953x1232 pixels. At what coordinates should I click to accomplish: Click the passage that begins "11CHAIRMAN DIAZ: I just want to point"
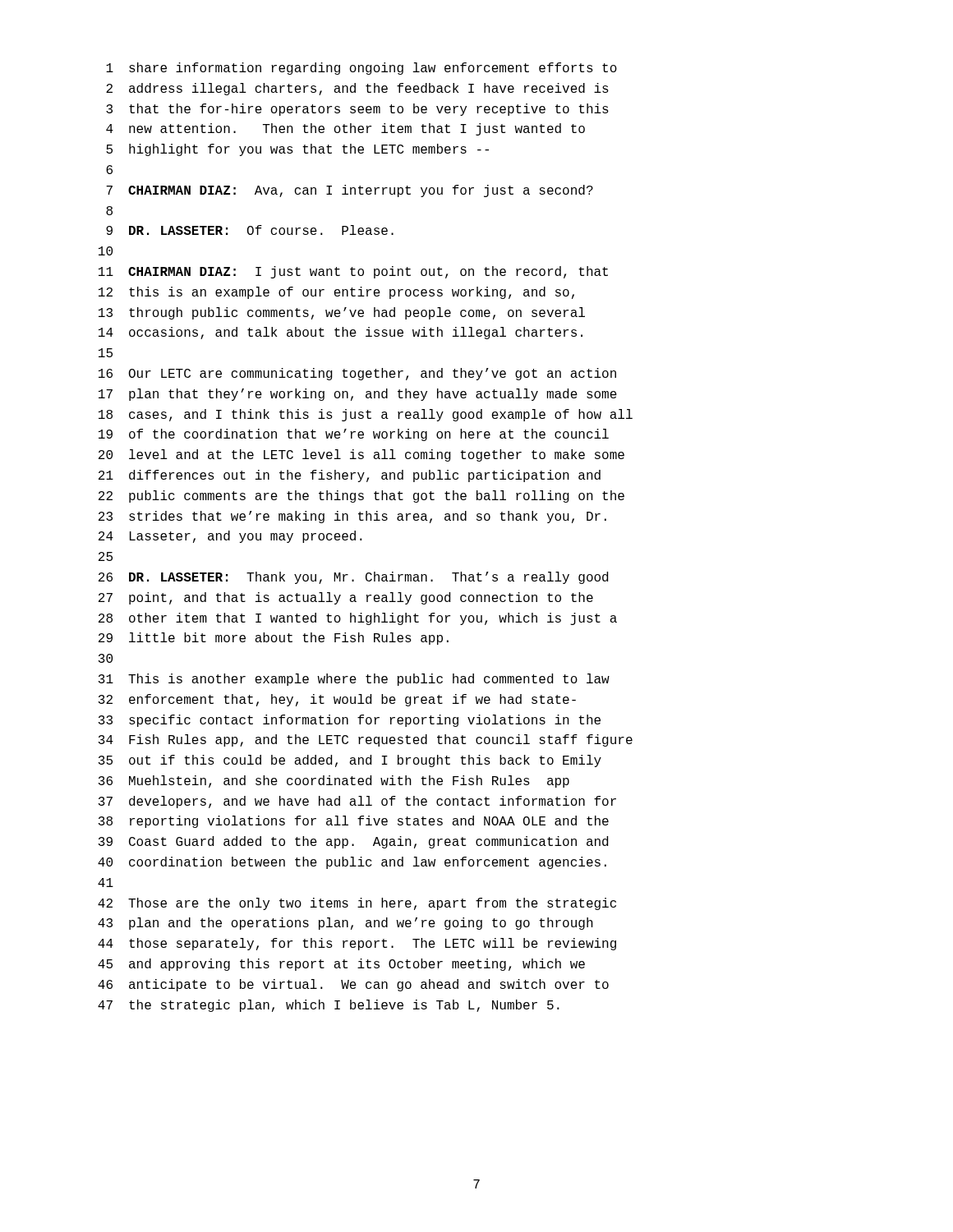pyautogui.click(x=476, y=273)
